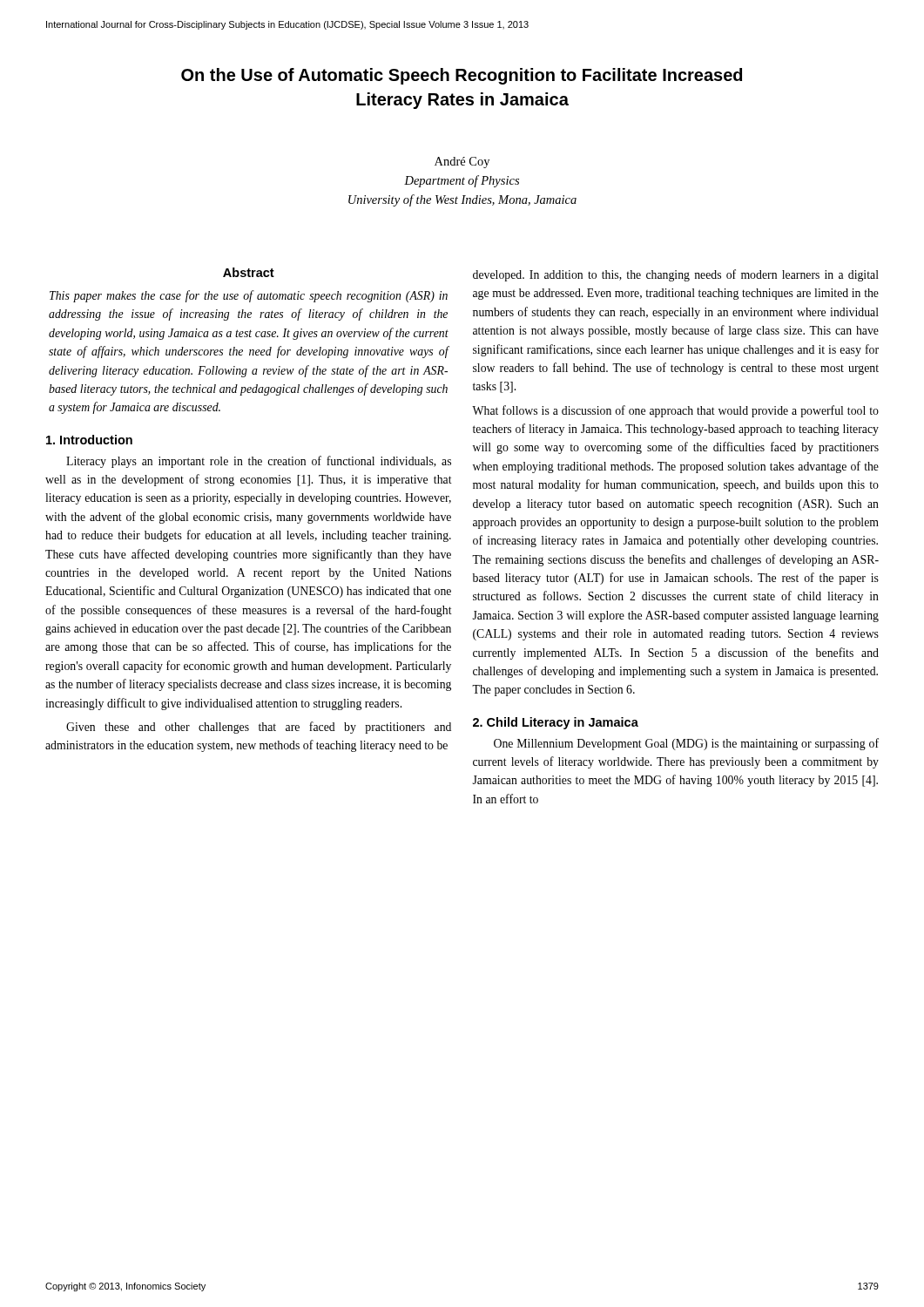
Task: Locate the title
Action: pos(462,87)
